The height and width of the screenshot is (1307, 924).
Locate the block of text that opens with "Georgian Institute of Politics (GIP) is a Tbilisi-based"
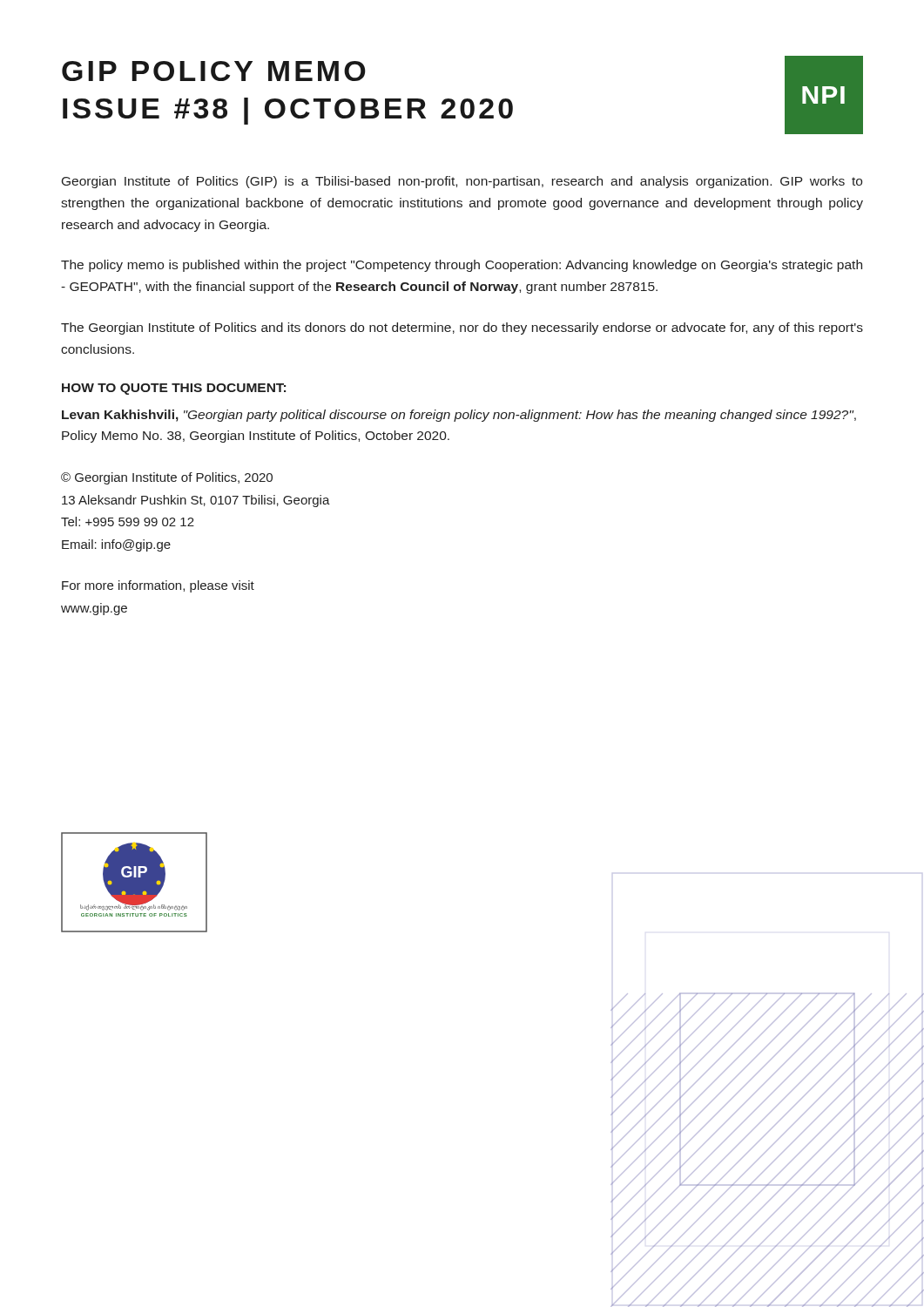pos(462,202)
